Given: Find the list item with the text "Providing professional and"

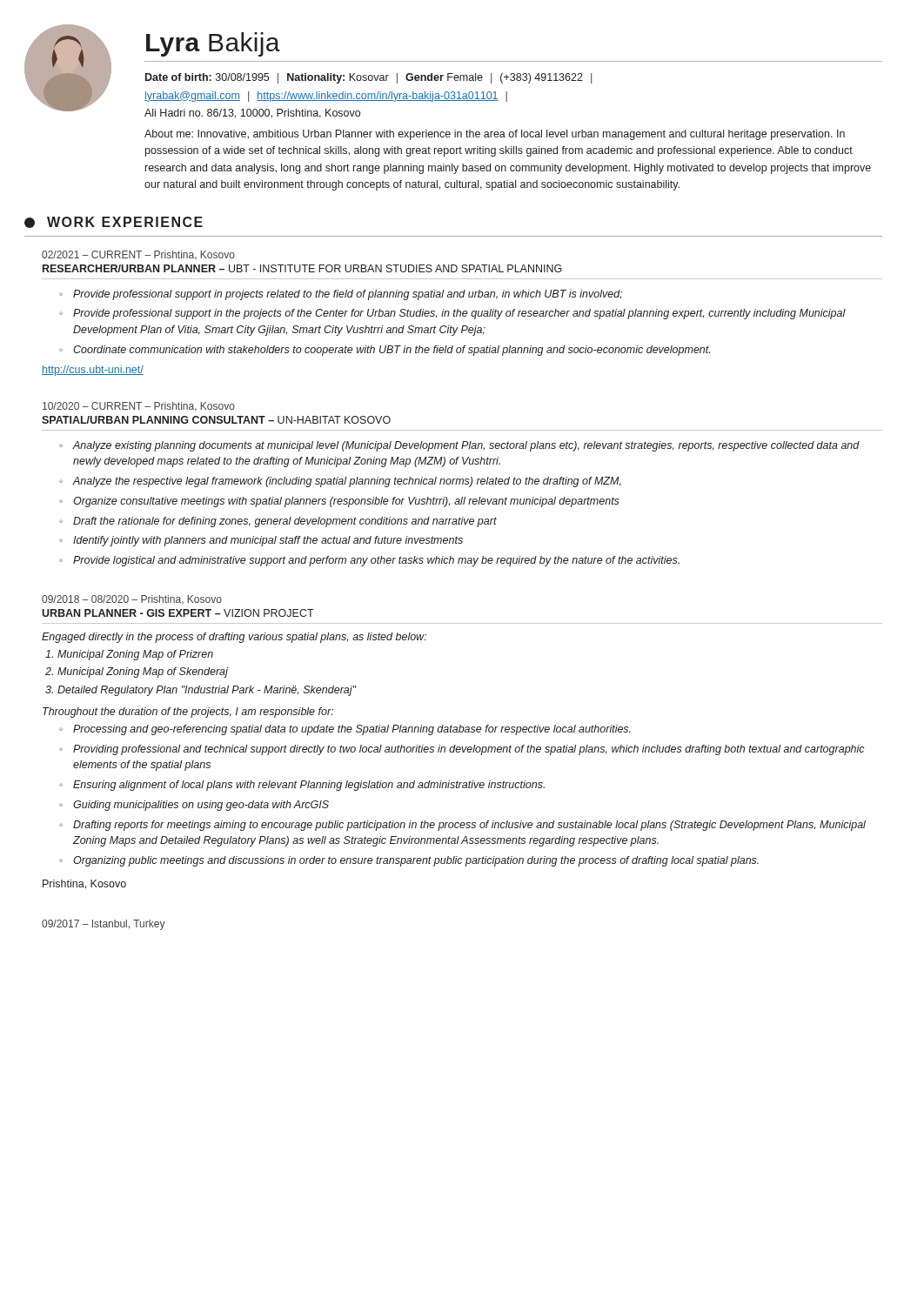Looking at the screenshot, I should click(469, 757).
